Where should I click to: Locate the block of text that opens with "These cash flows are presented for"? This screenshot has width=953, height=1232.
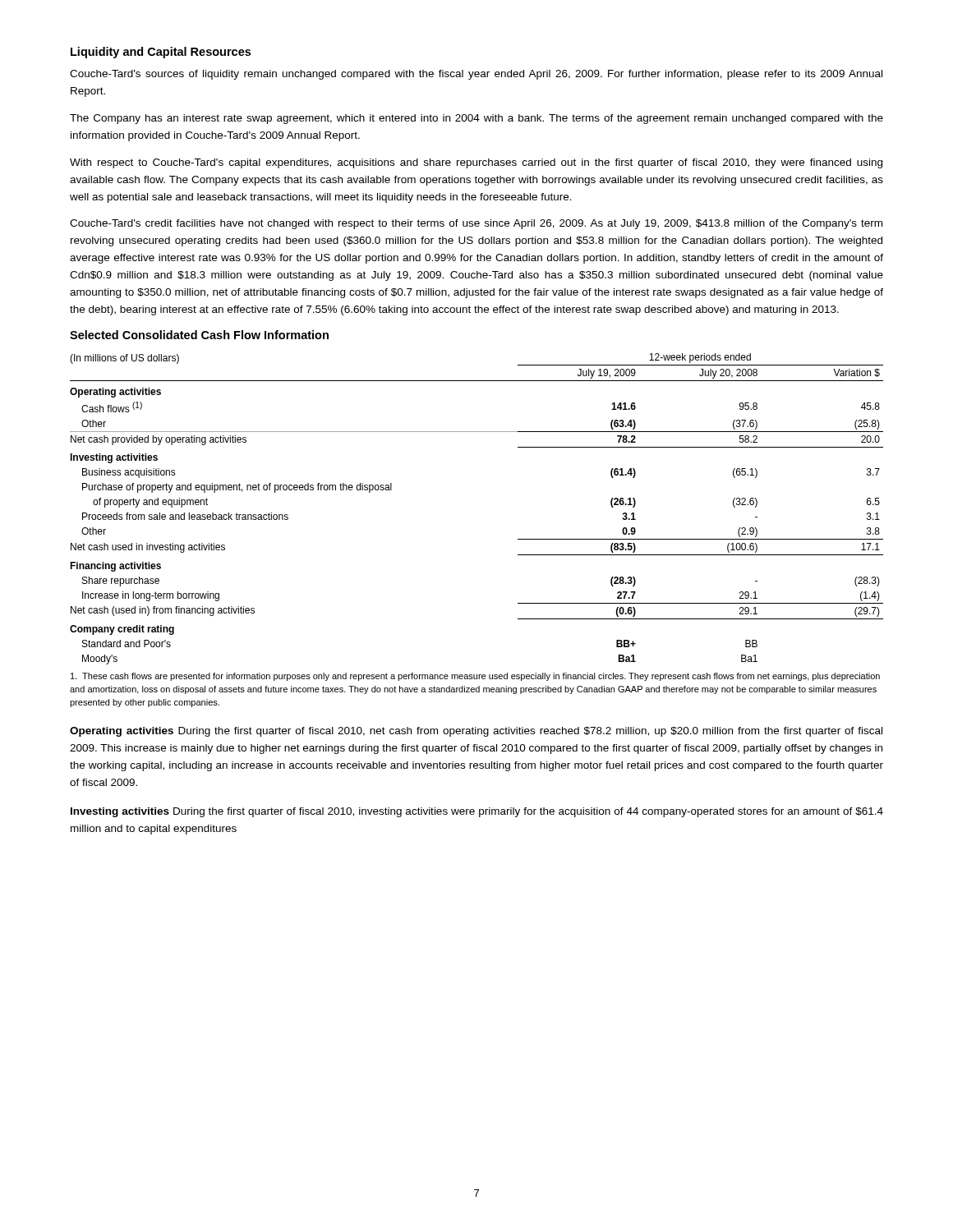[x=475, y=689]
